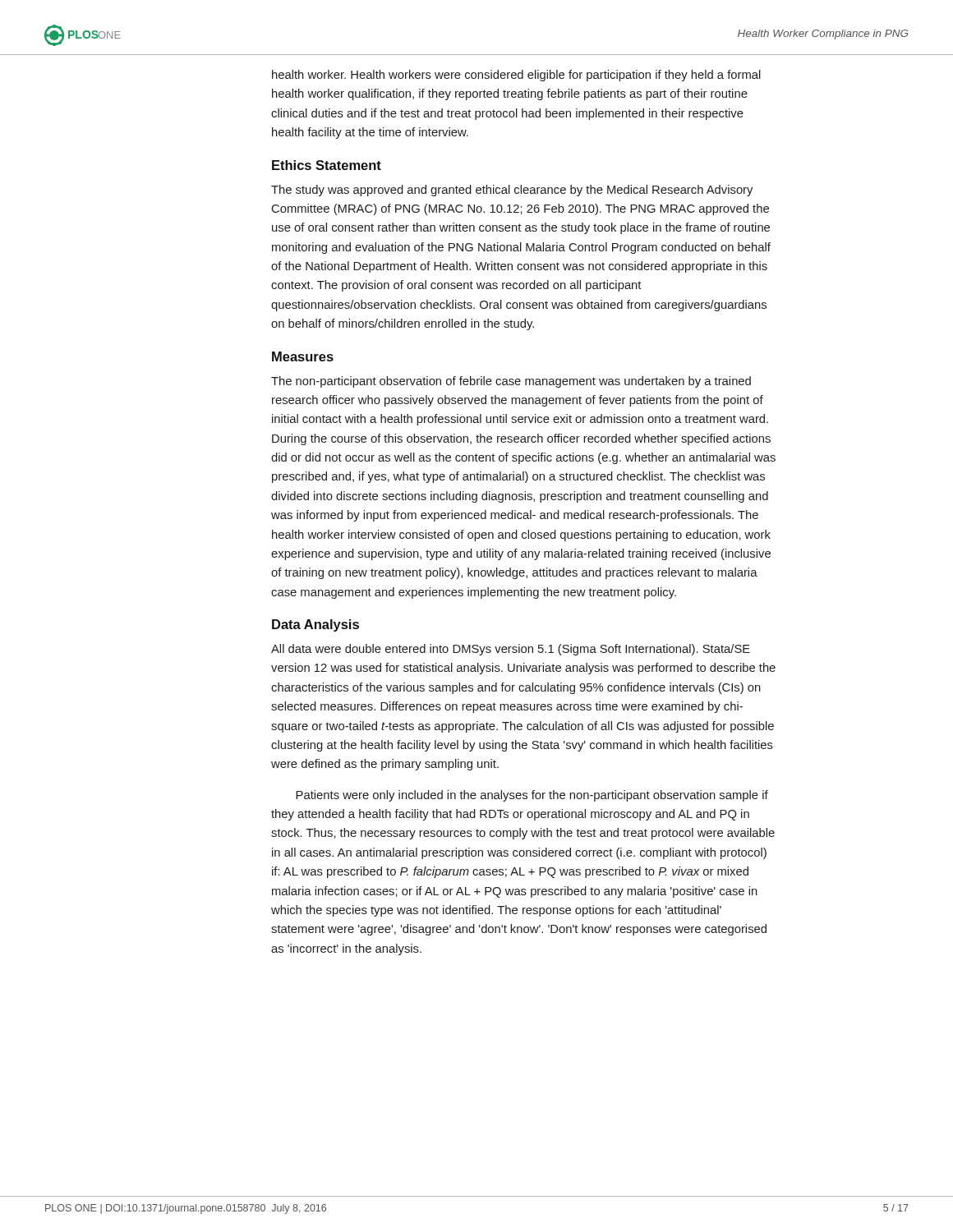953x1232 pixels.
Task: Locate the text block with the text "Patients were only"
Action: (x=524, y=872)
